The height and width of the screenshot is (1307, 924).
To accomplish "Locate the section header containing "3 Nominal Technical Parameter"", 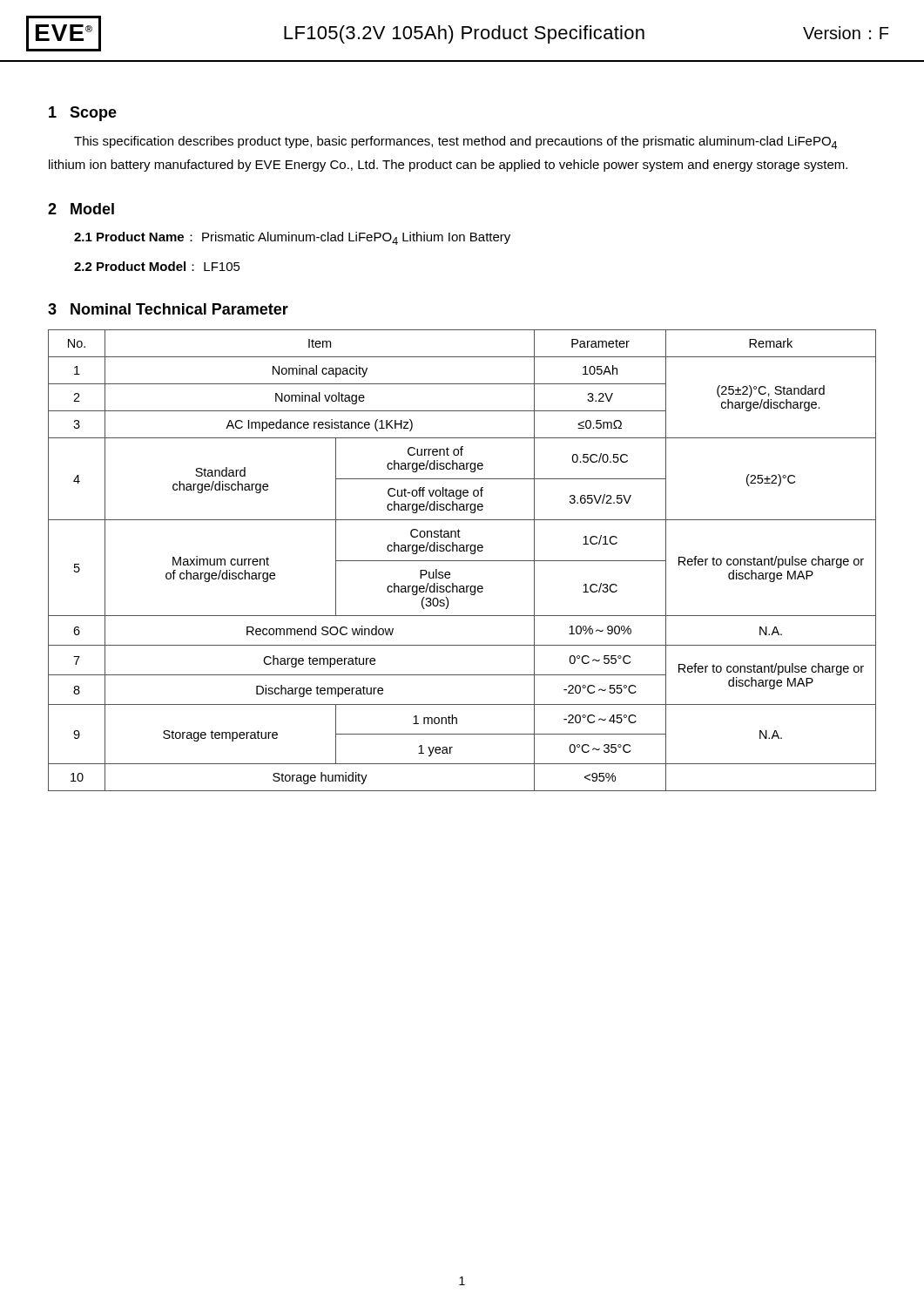I will coord(168,310).
